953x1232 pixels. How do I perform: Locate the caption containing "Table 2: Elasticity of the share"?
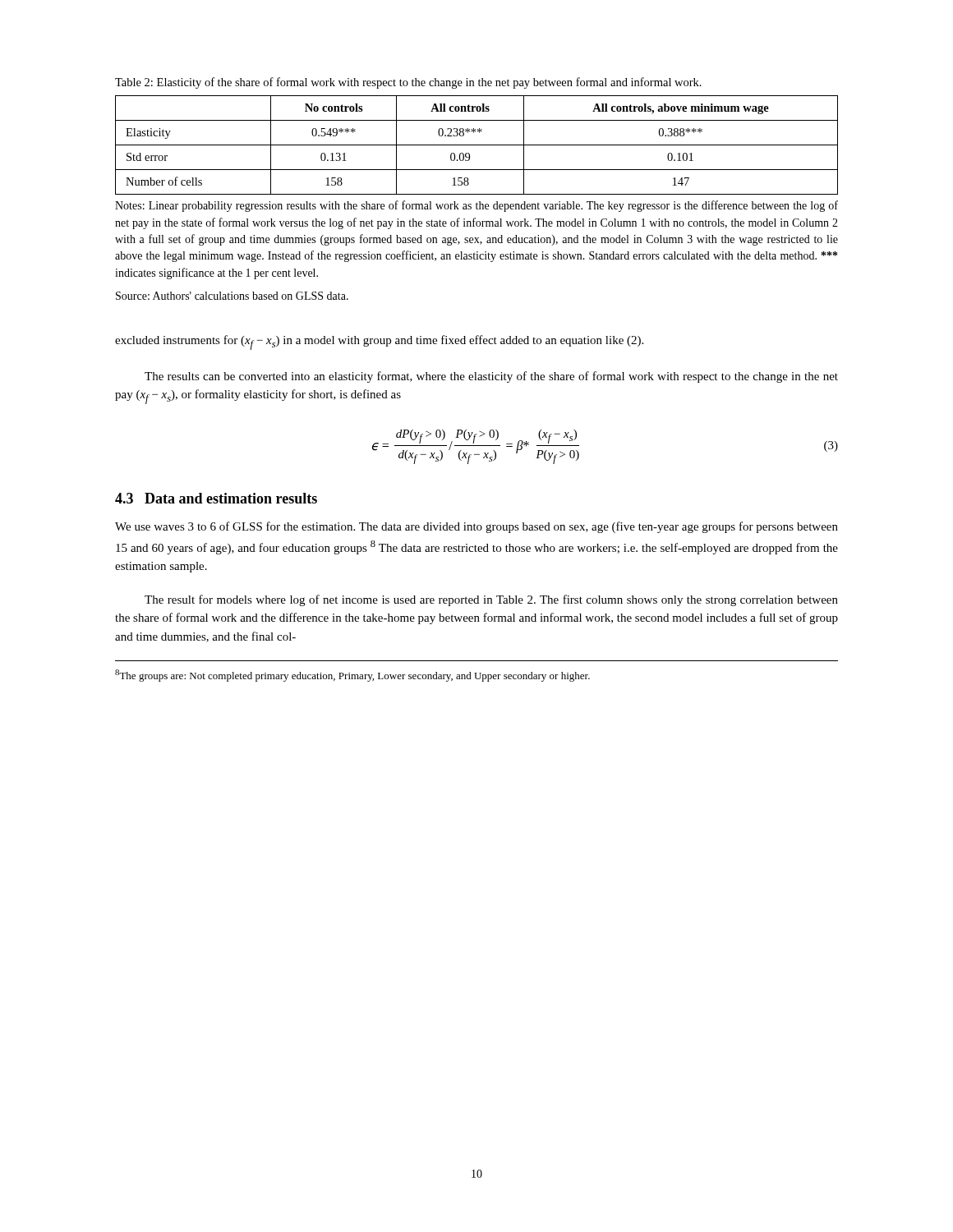click(x=409, y=82)
